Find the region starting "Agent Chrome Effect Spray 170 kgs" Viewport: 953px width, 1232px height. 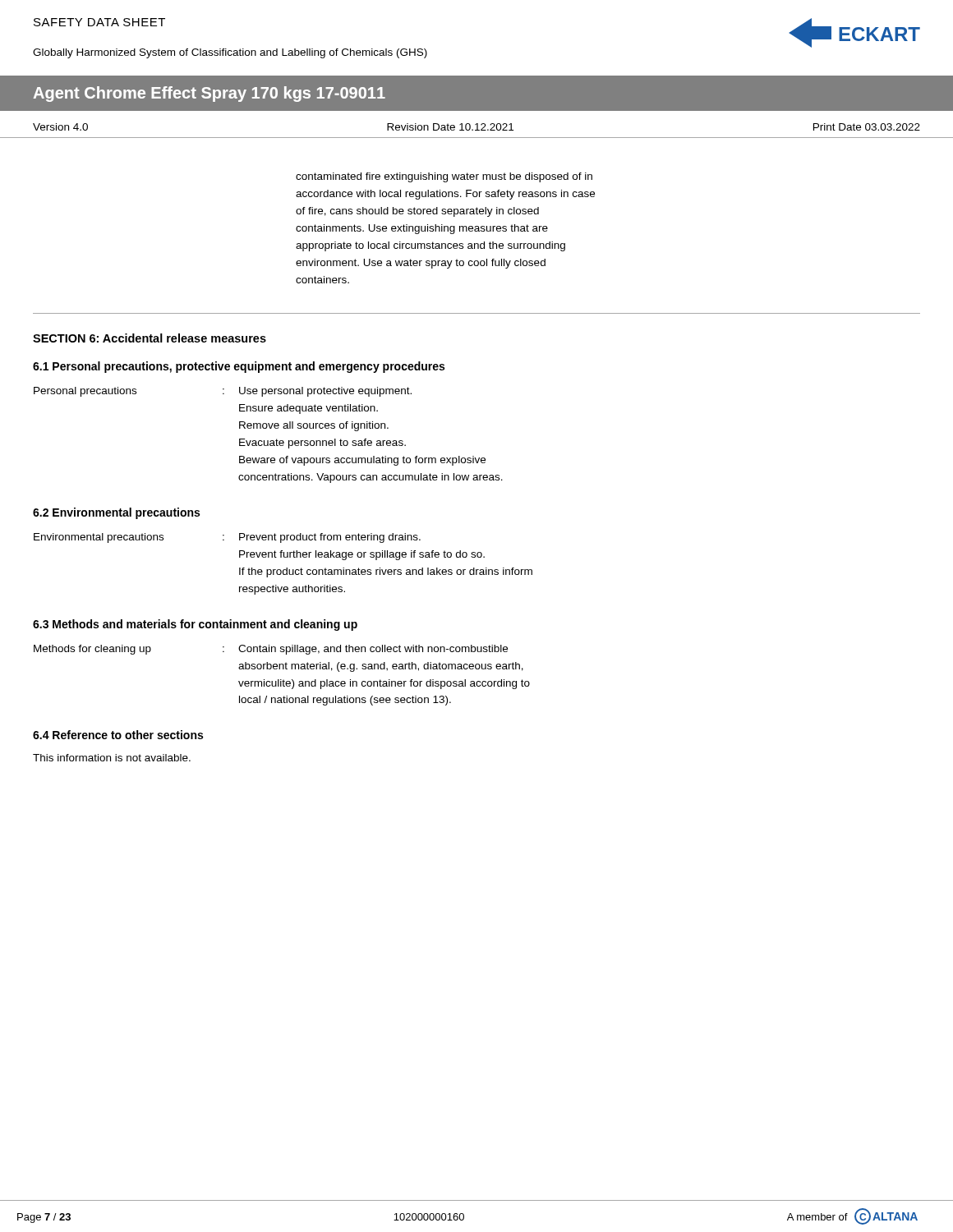point(209,93)
